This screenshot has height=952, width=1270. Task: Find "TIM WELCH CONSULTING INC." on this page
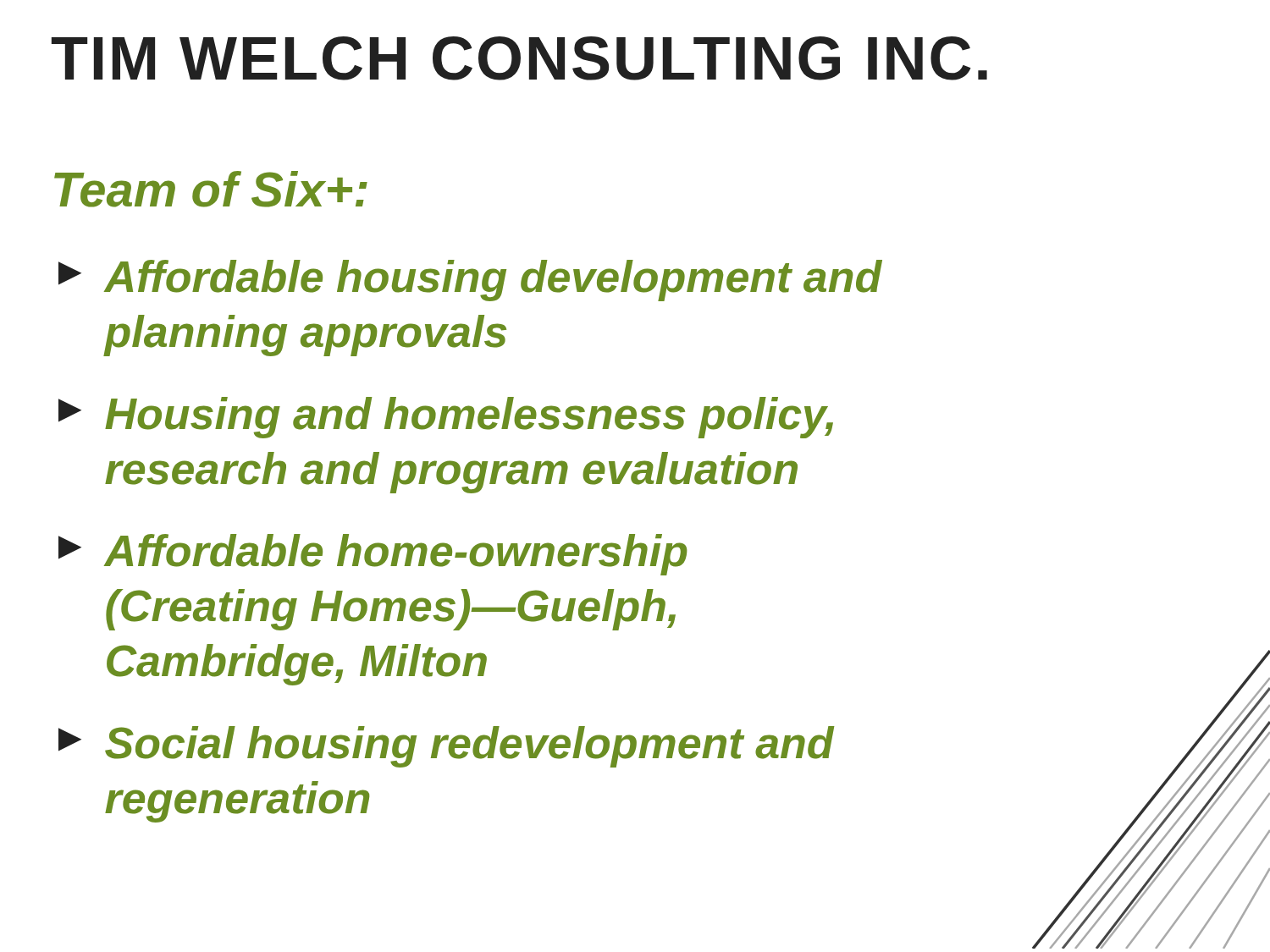635,59
